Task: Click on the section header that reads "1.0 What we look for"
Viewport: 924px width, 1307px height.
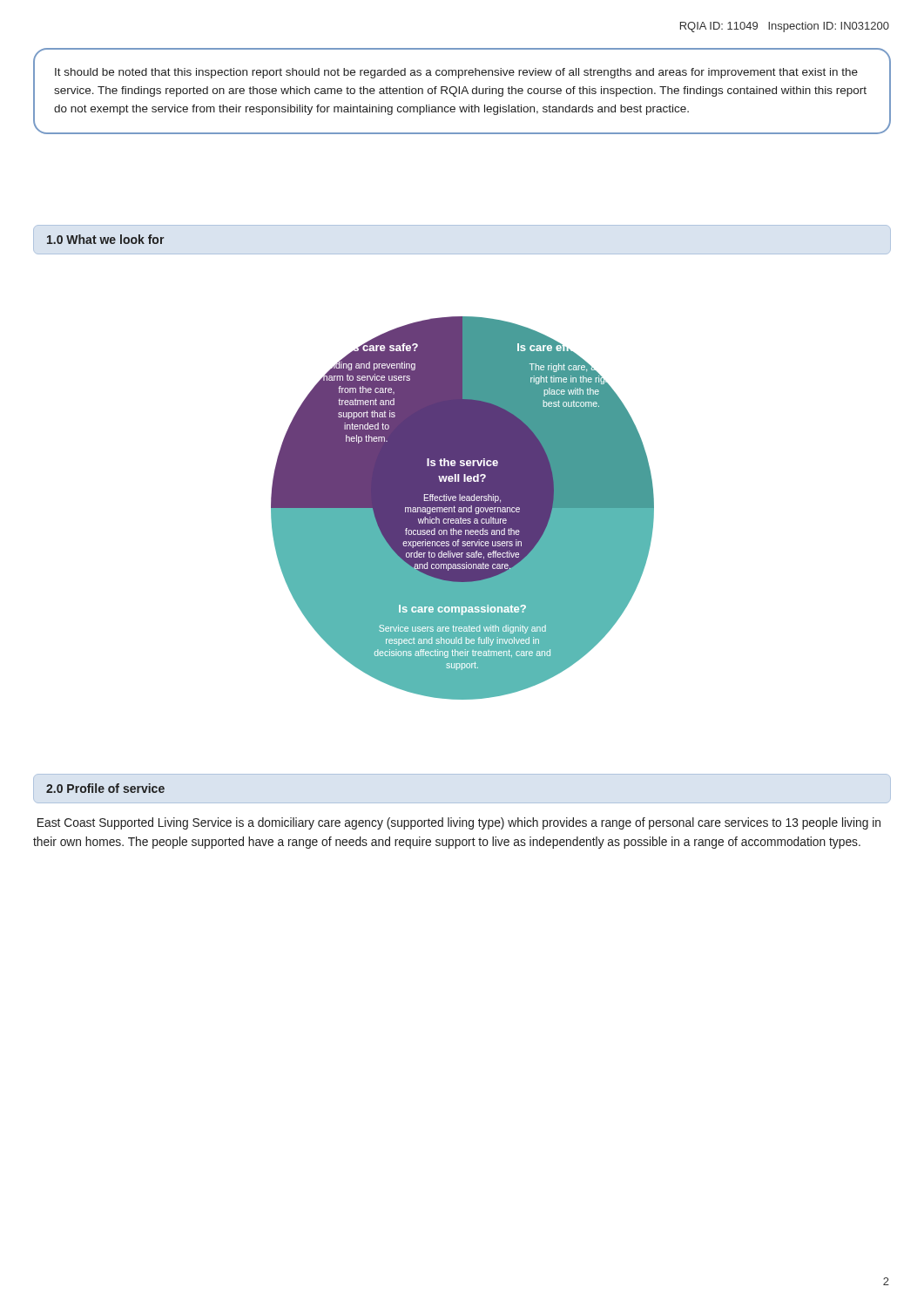Action: coord(105,240)
